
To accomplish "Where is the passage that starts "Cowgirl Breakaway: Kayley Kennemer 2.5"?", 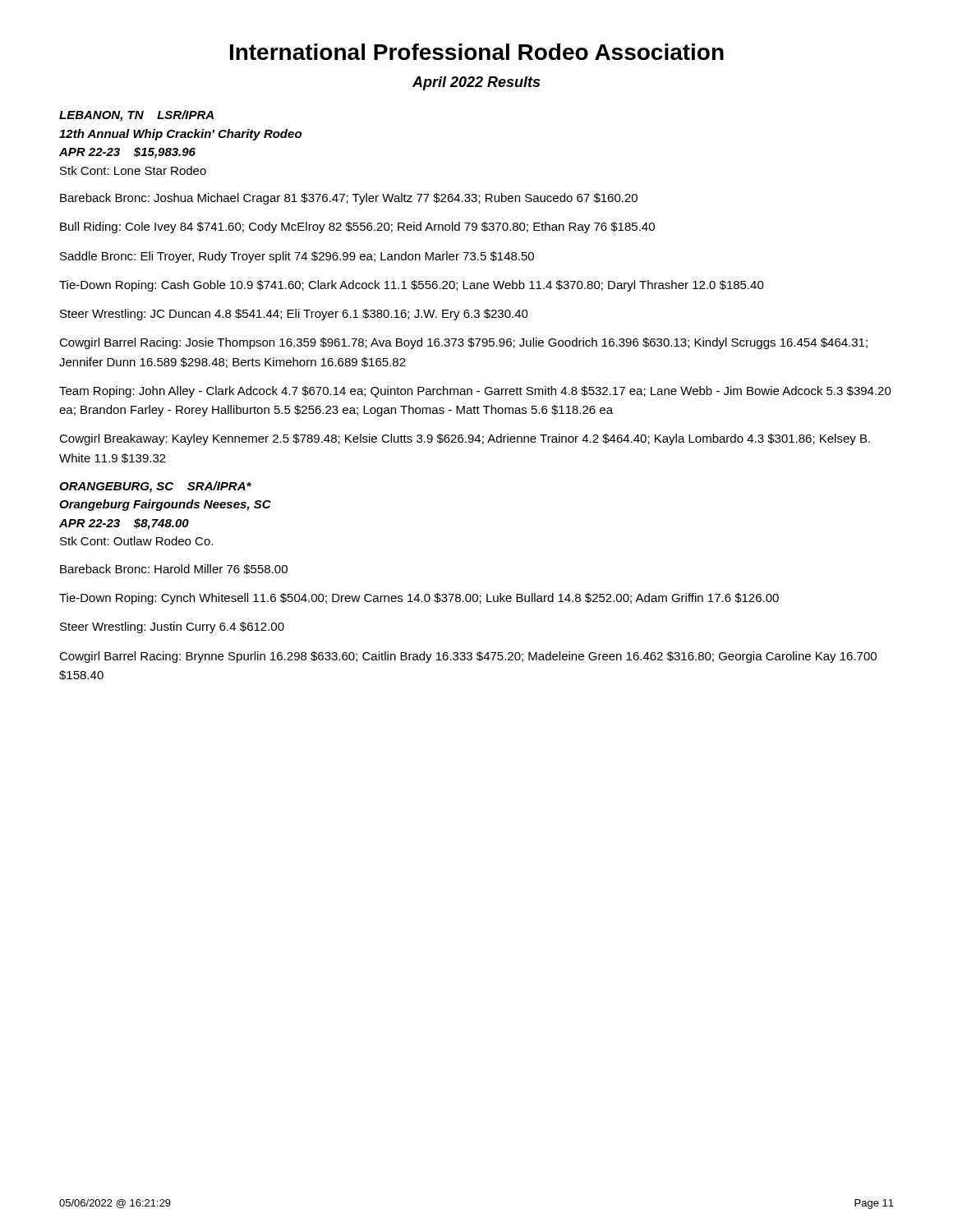I will 465,448.
